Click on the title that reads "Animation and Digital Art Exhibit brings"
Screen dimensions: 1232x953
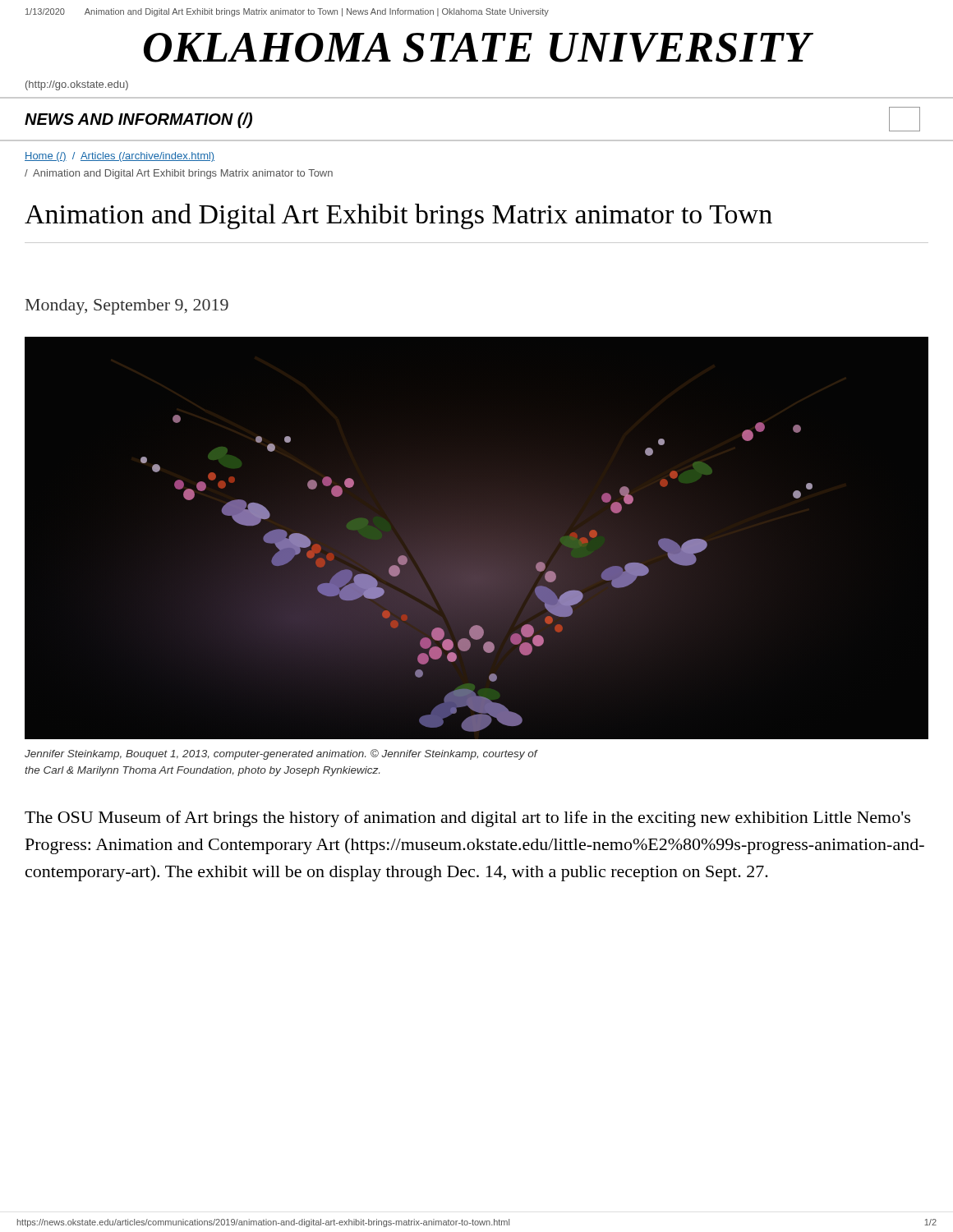click(x=399, y=214)
